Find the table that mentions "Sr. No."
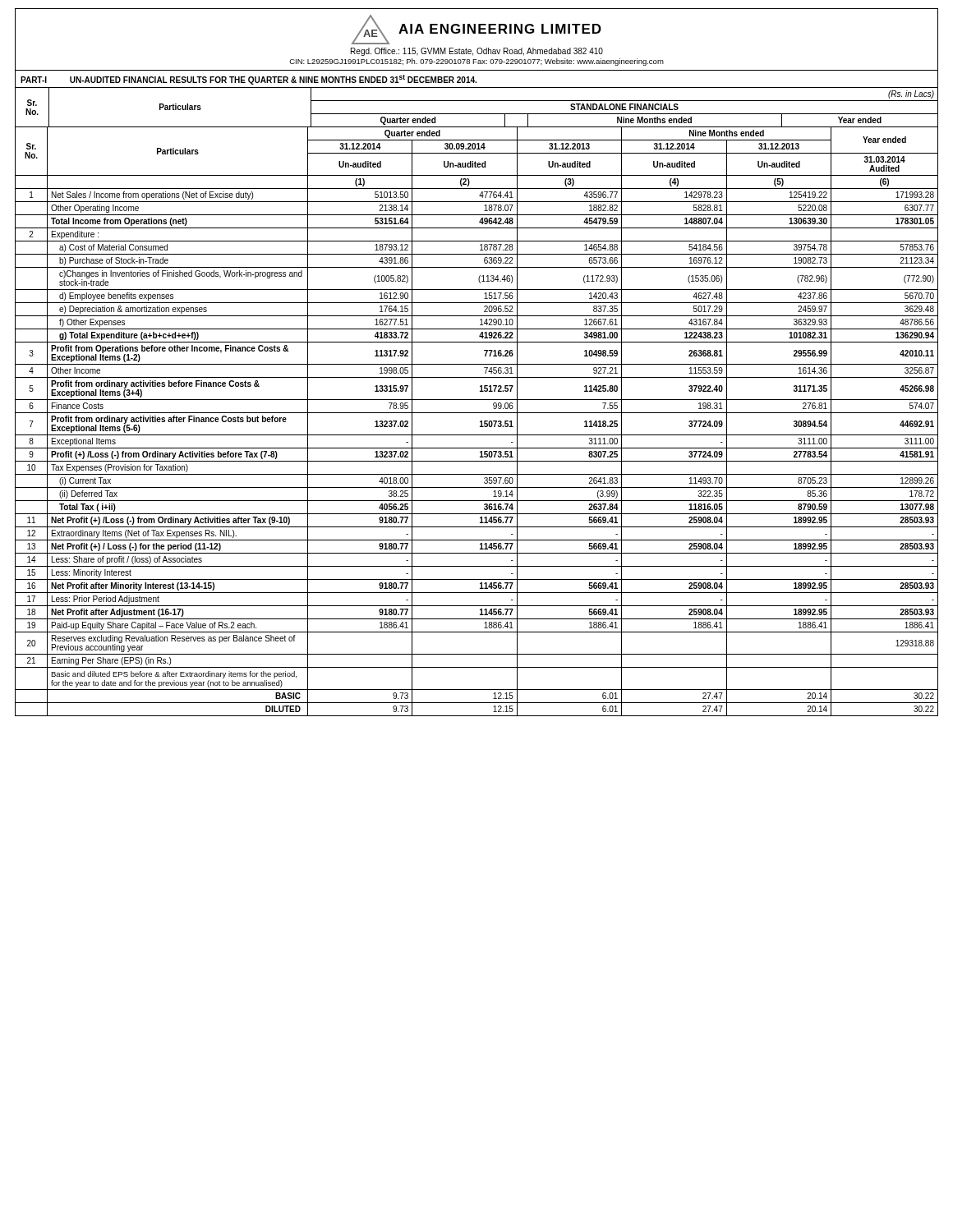The image size is (953, 1232). 476,402
